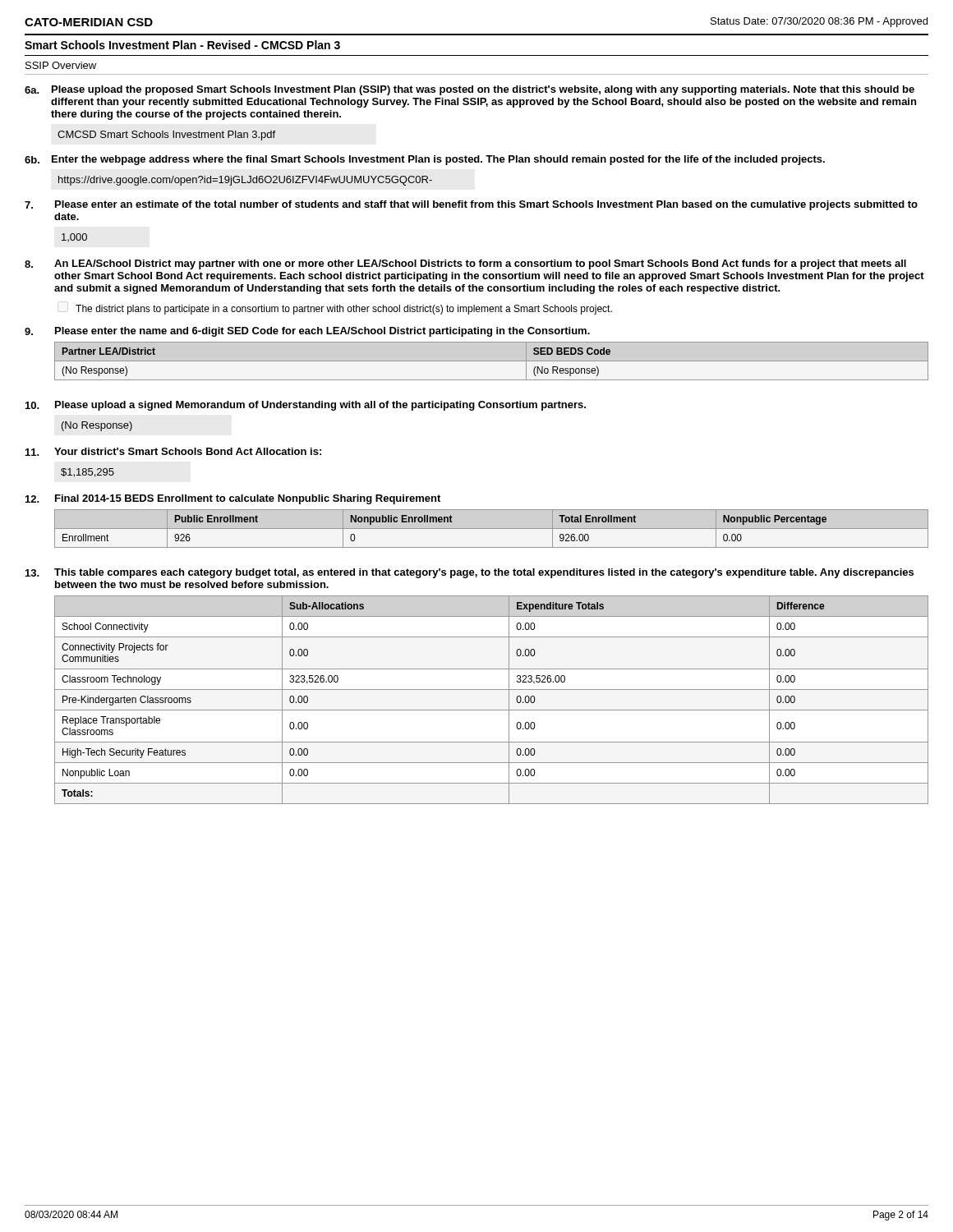Select the passage starting "Final 2014-15 BEDS Enrollment to calculate Nonpublic Sharing"
This screenshot has height=1232, width=953.
(476, 524)
